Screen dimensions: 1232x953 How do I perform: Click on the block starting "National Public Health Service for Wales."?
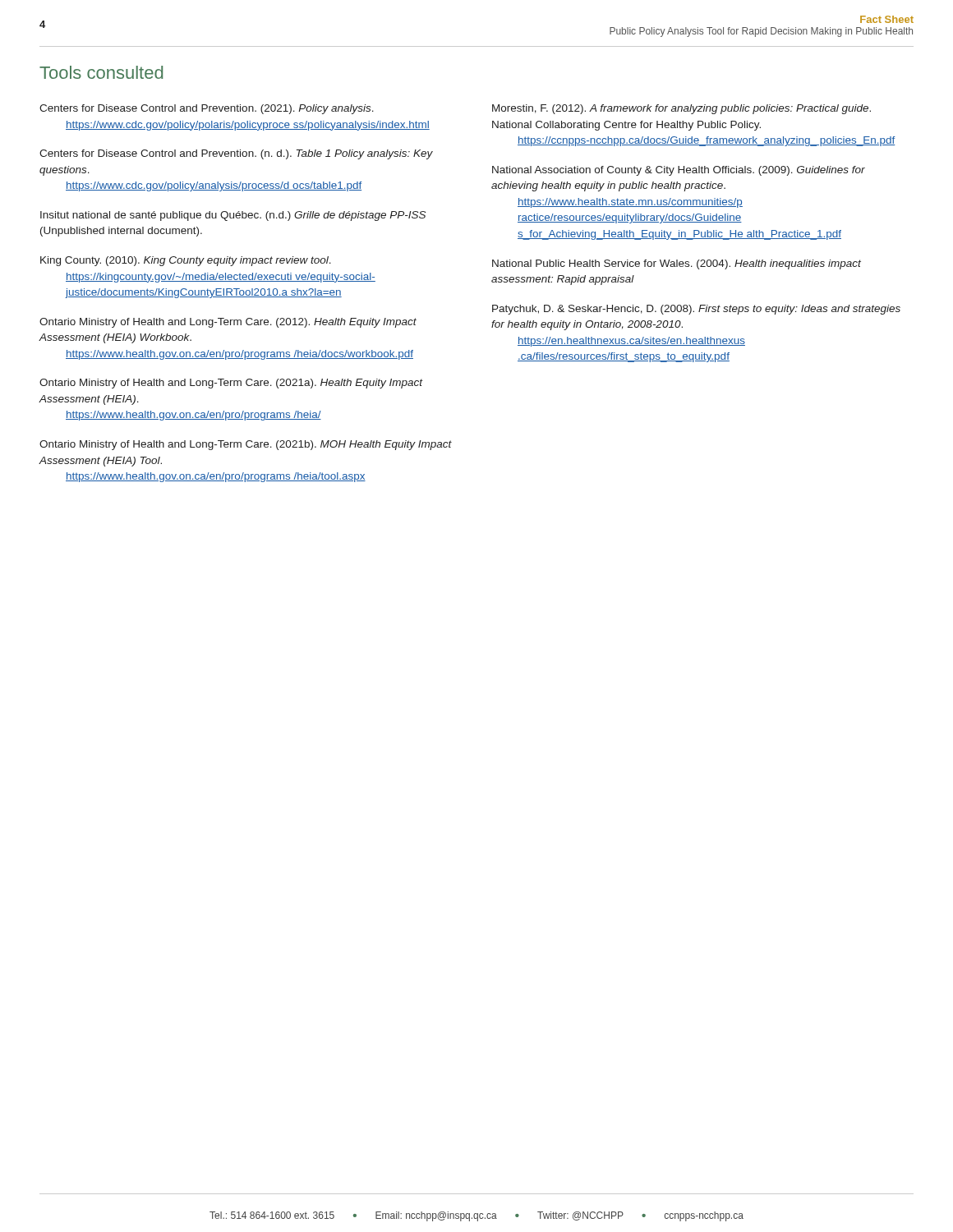click(x=676, y=271)
